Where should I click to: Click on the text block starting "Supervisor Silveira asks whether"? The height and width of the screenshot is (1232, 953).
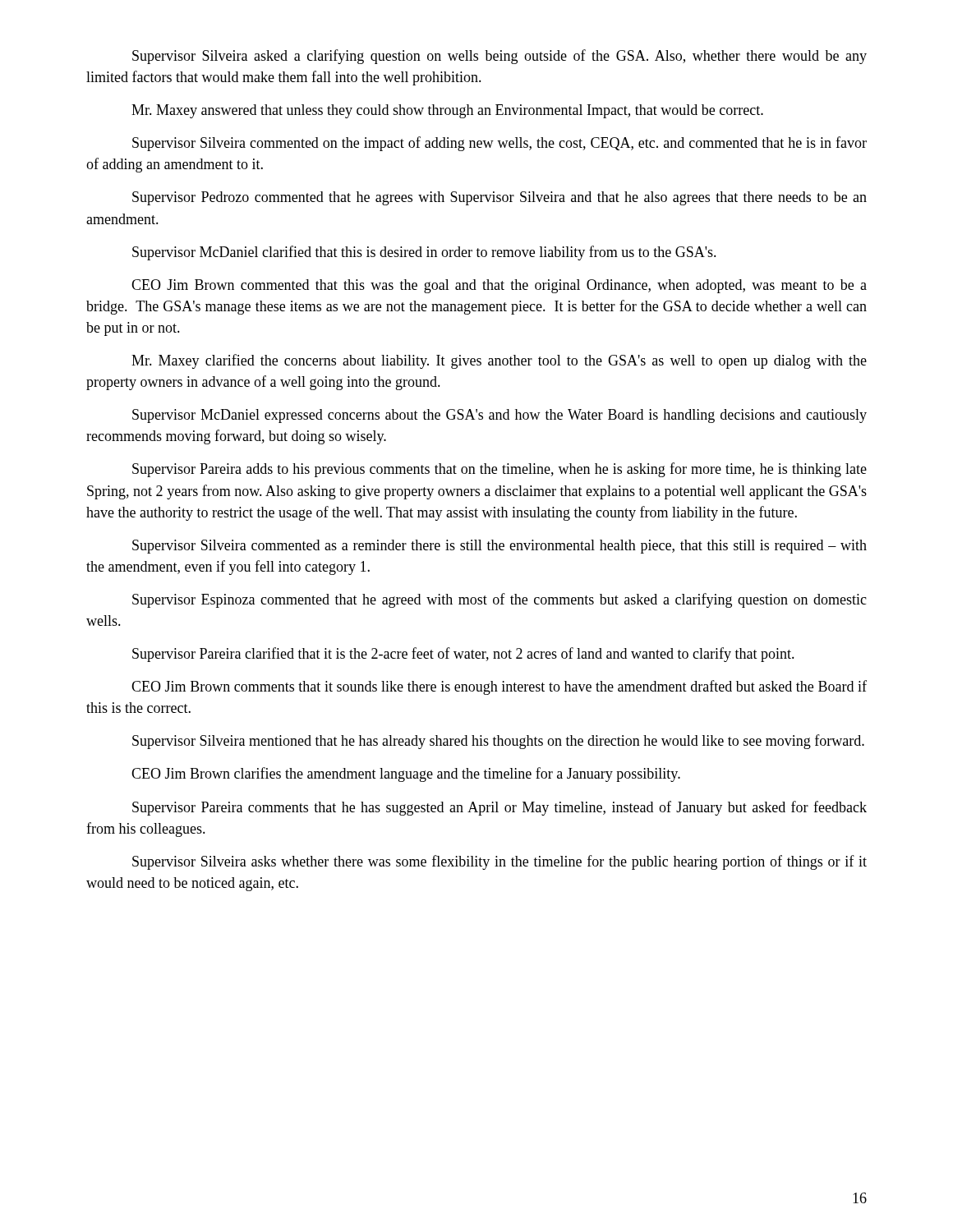[476, 872]
